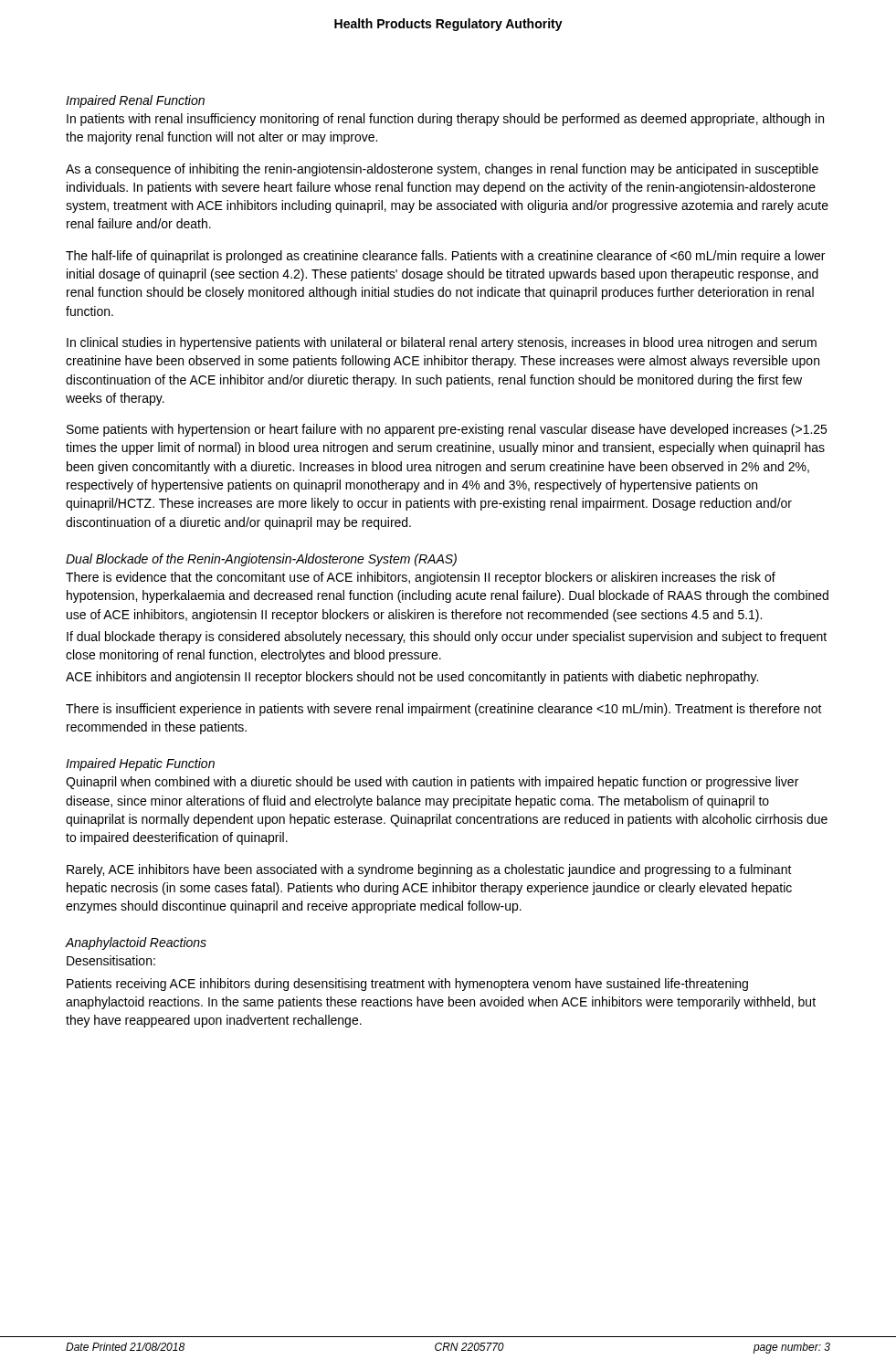Click on the text block that says "Some patients with hypertension or heart failure"
This screenshot has height=1370, width=896.
[447, 476]
